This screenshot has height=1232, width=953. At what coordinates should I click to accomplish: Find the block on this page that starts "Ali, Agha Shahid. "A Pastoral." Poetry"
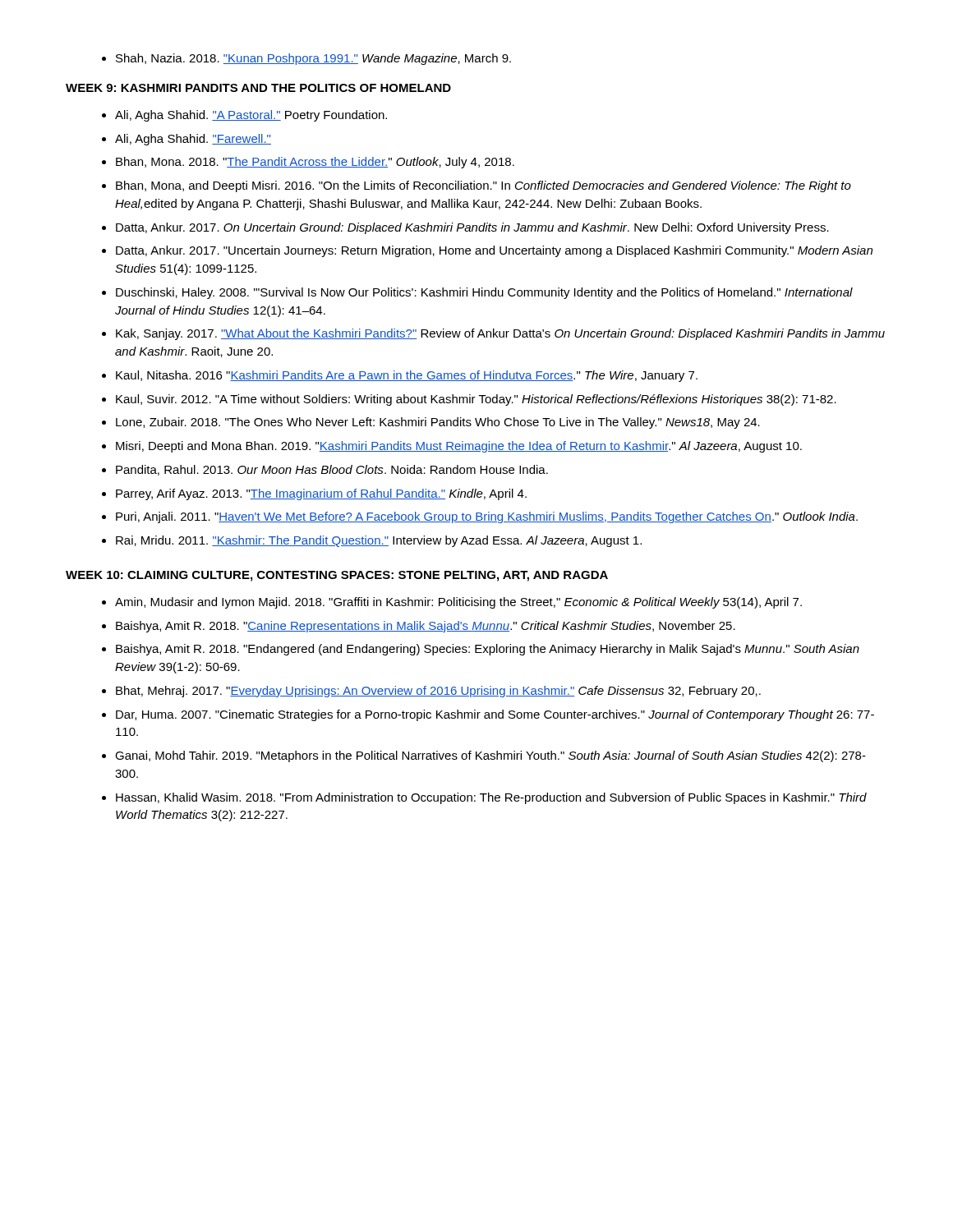pyautogui.click(x=493, y=327)
